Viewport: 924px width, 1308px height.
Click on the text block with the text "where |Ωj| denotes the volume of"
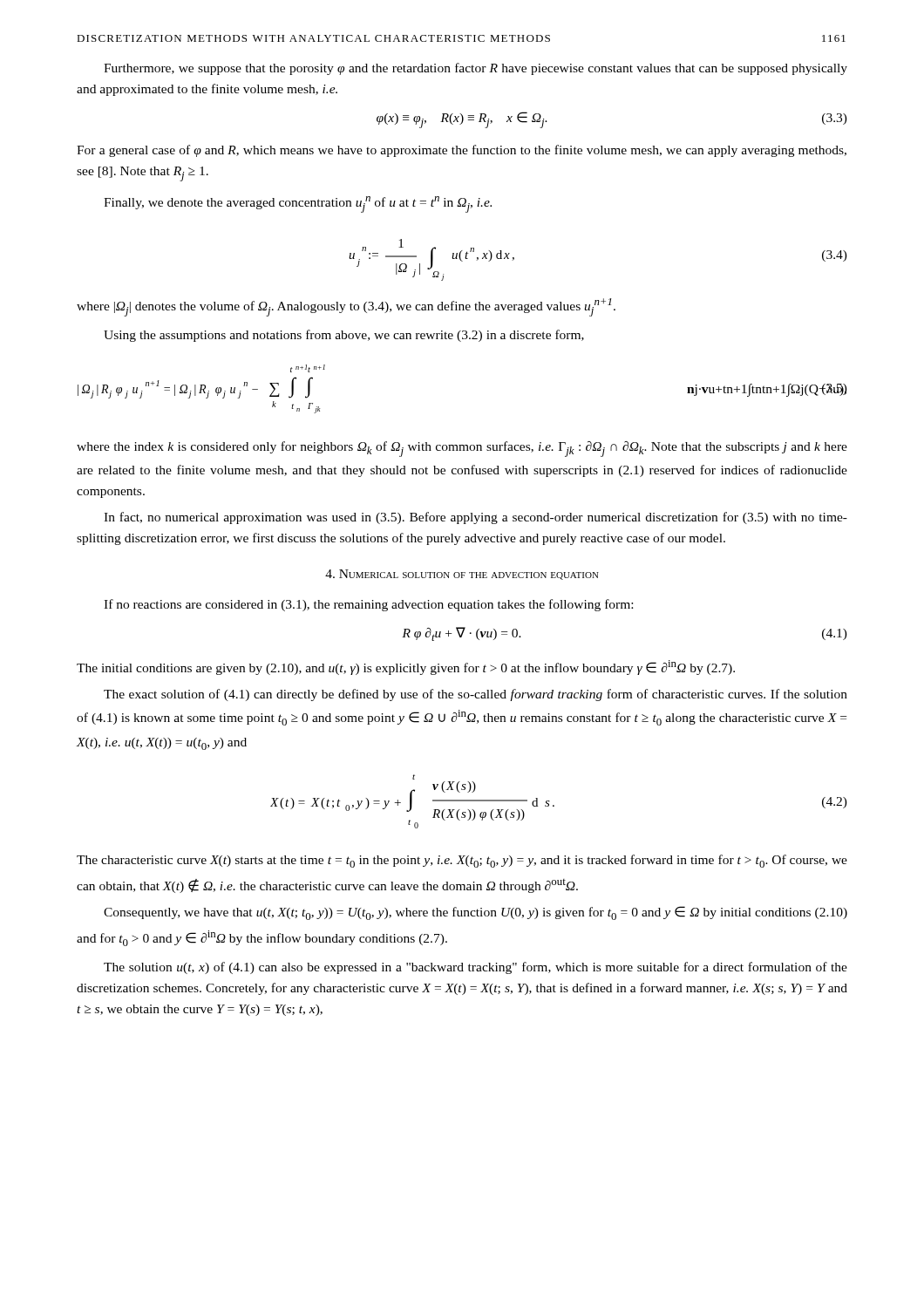(x=462, y=306)
